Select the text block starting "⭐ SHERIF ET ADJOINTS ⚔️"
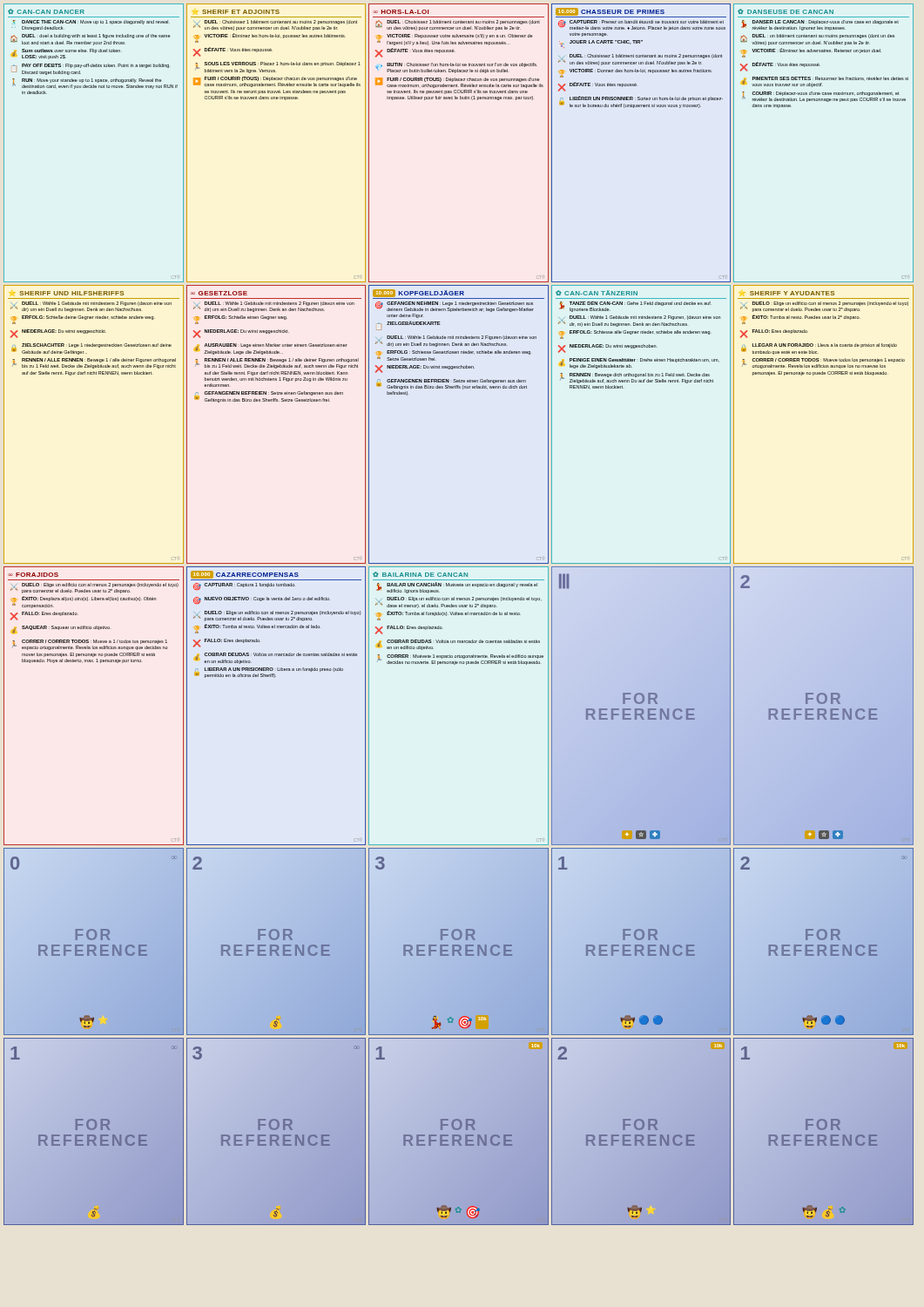Screen dimensions: 1307x924 238,12
